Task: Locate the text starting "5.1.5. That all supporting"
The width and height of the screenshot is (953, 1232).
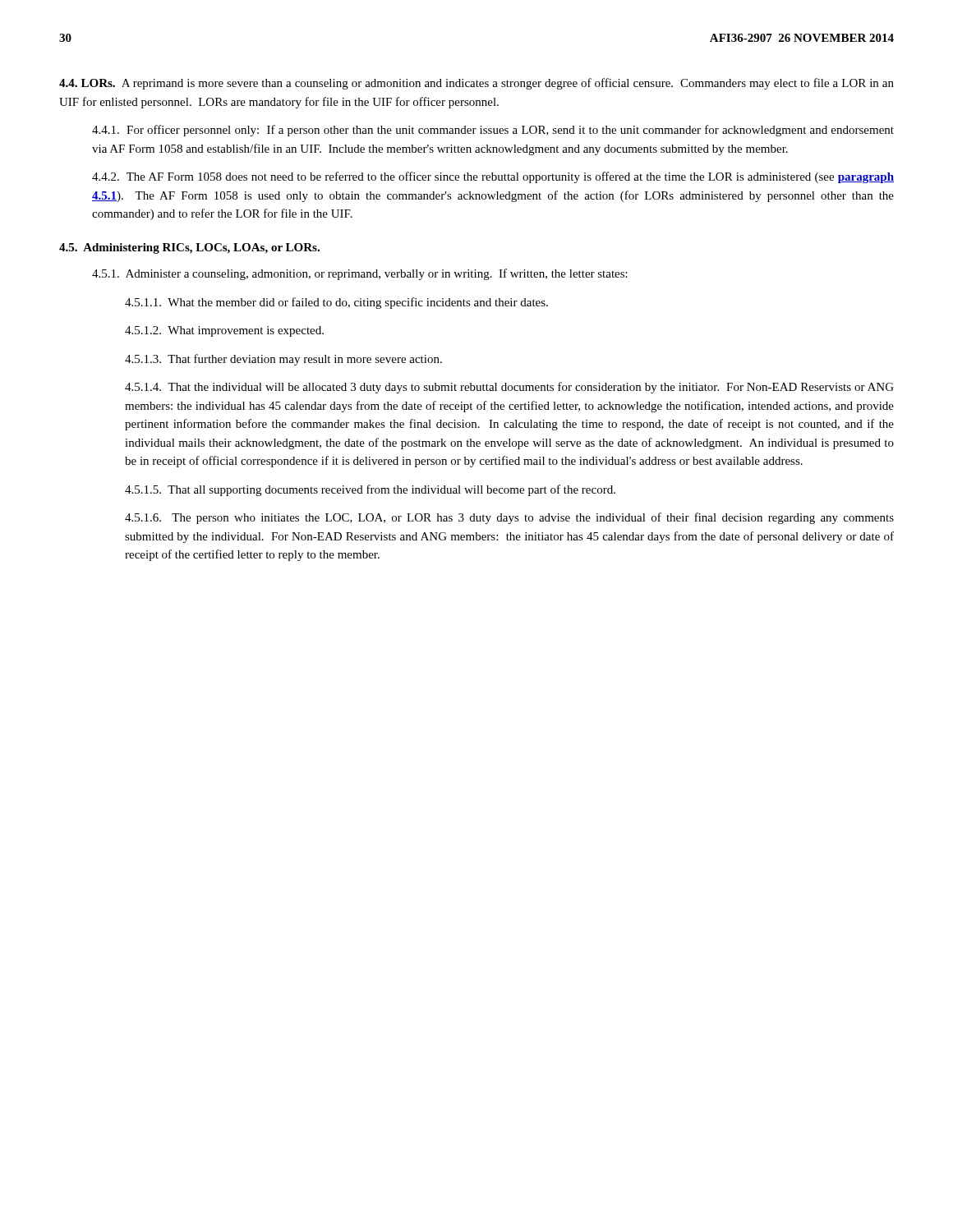Action: pos(509,489)
